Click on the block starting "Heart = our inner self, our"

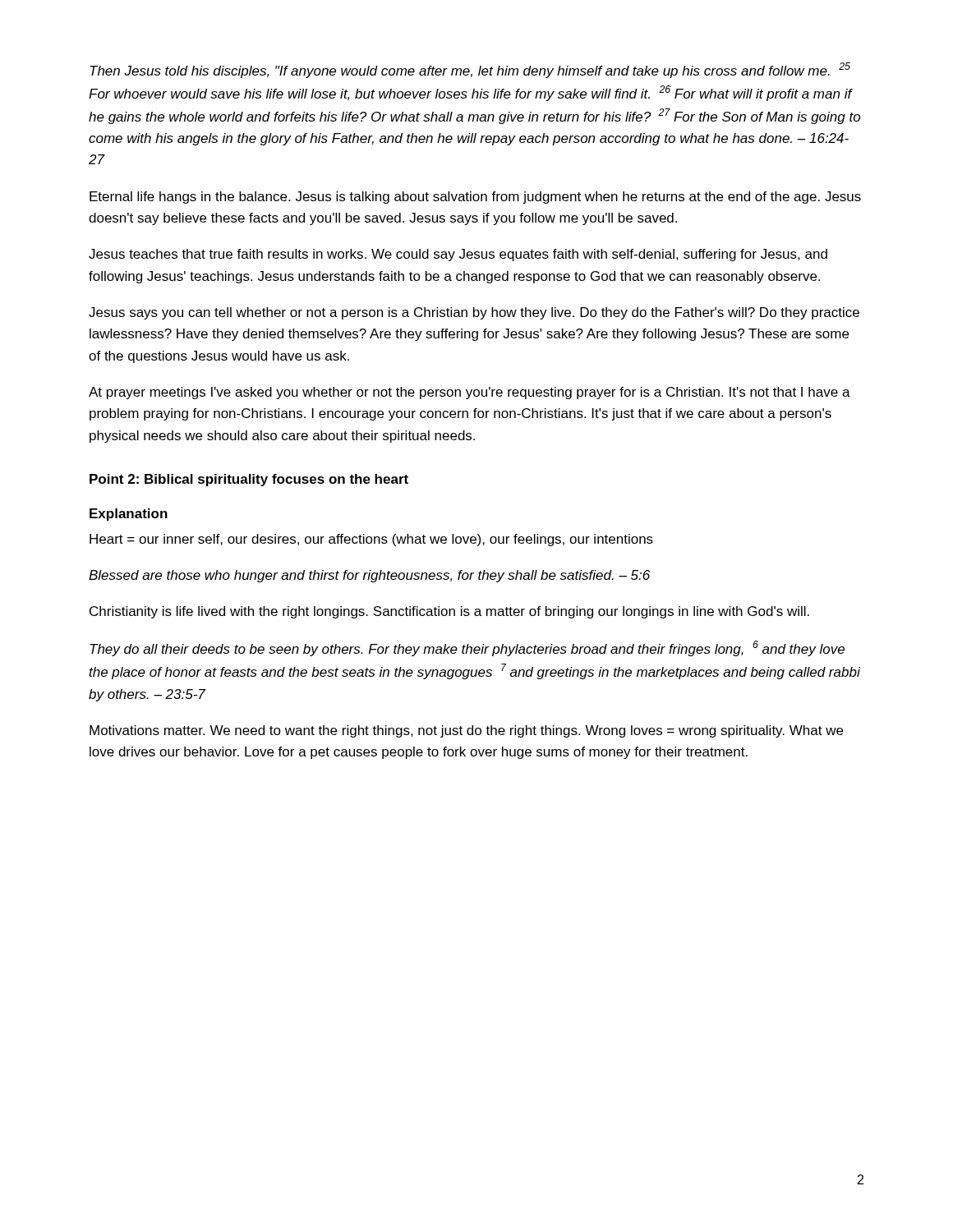371,539
